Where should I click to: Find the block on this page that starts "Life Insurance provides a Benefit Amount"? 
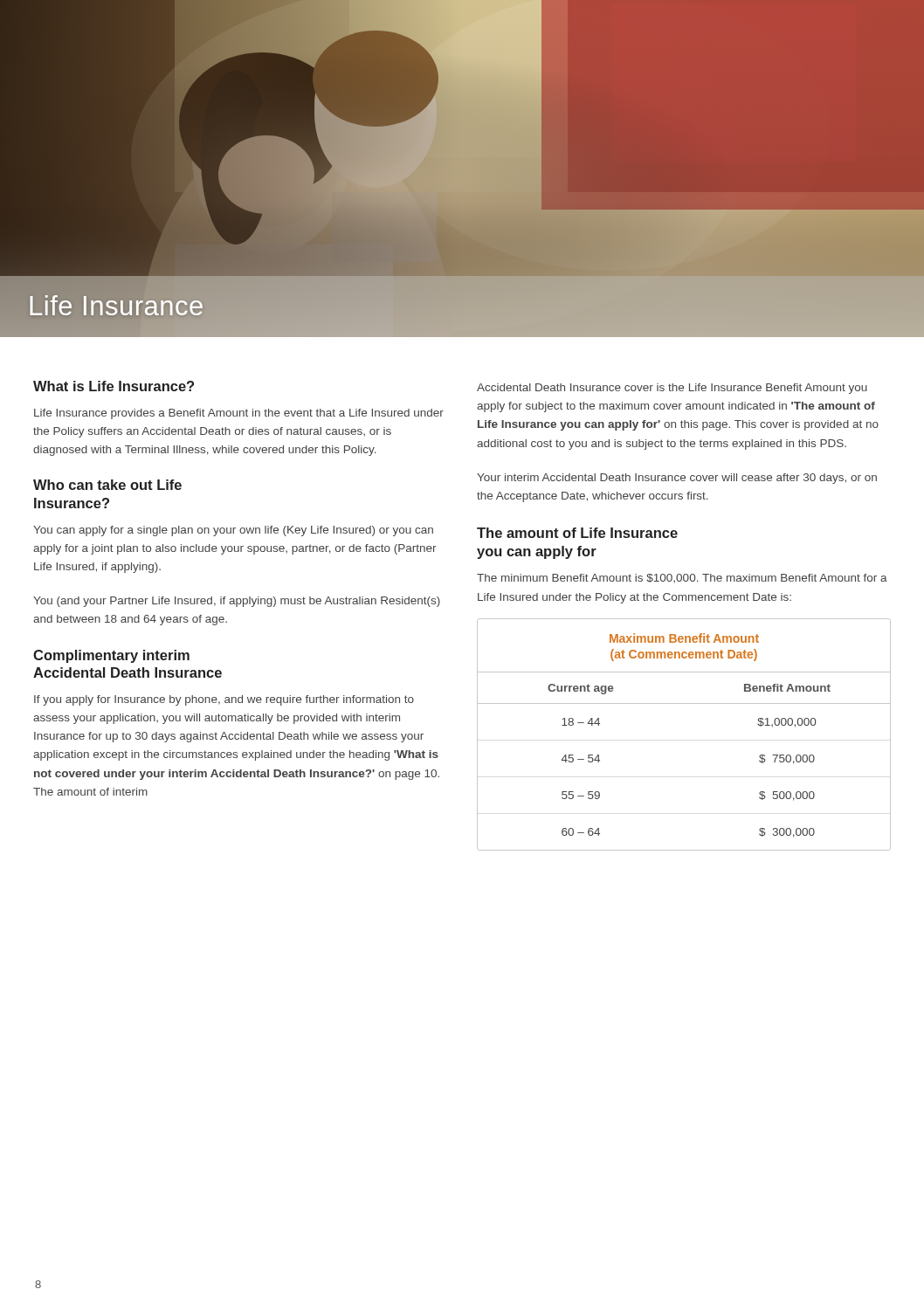(238, 431)
